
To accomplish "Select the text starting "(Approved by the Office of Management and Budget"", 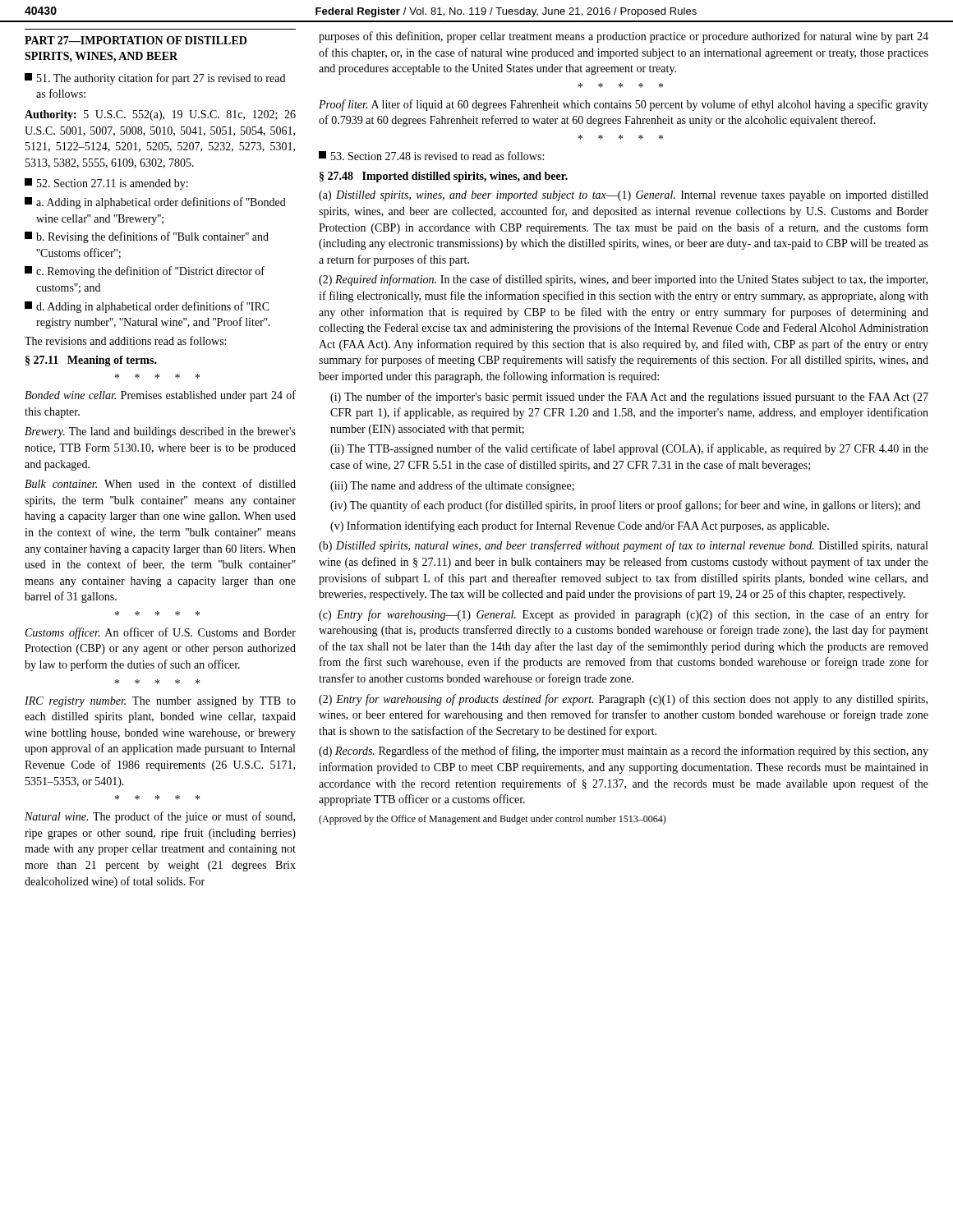I will pyautogui.click(x=492, y=819).
